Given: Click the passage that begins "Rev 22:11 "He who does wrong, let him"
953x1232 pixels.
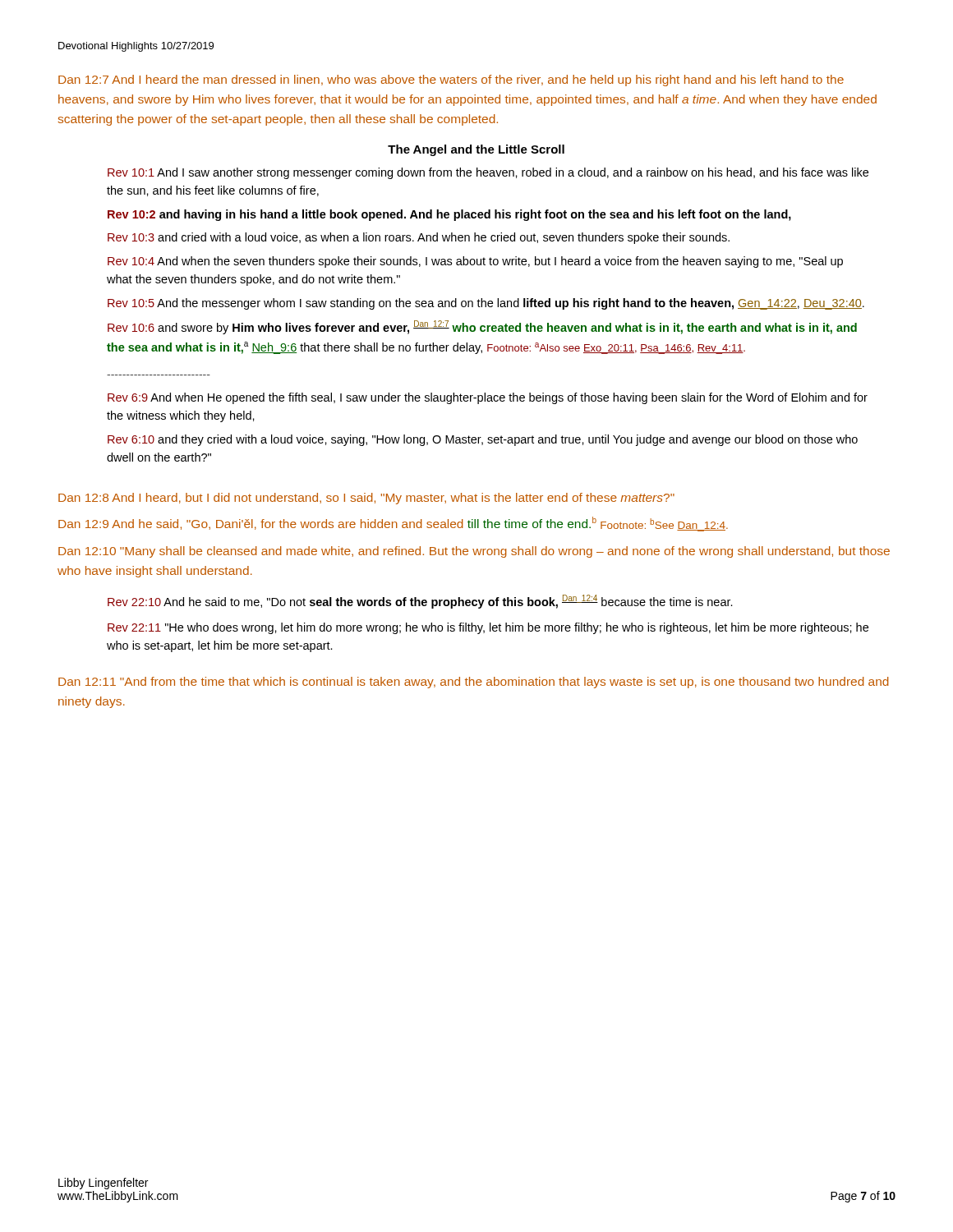Looking at the screenshot, I should pos(488,637).
